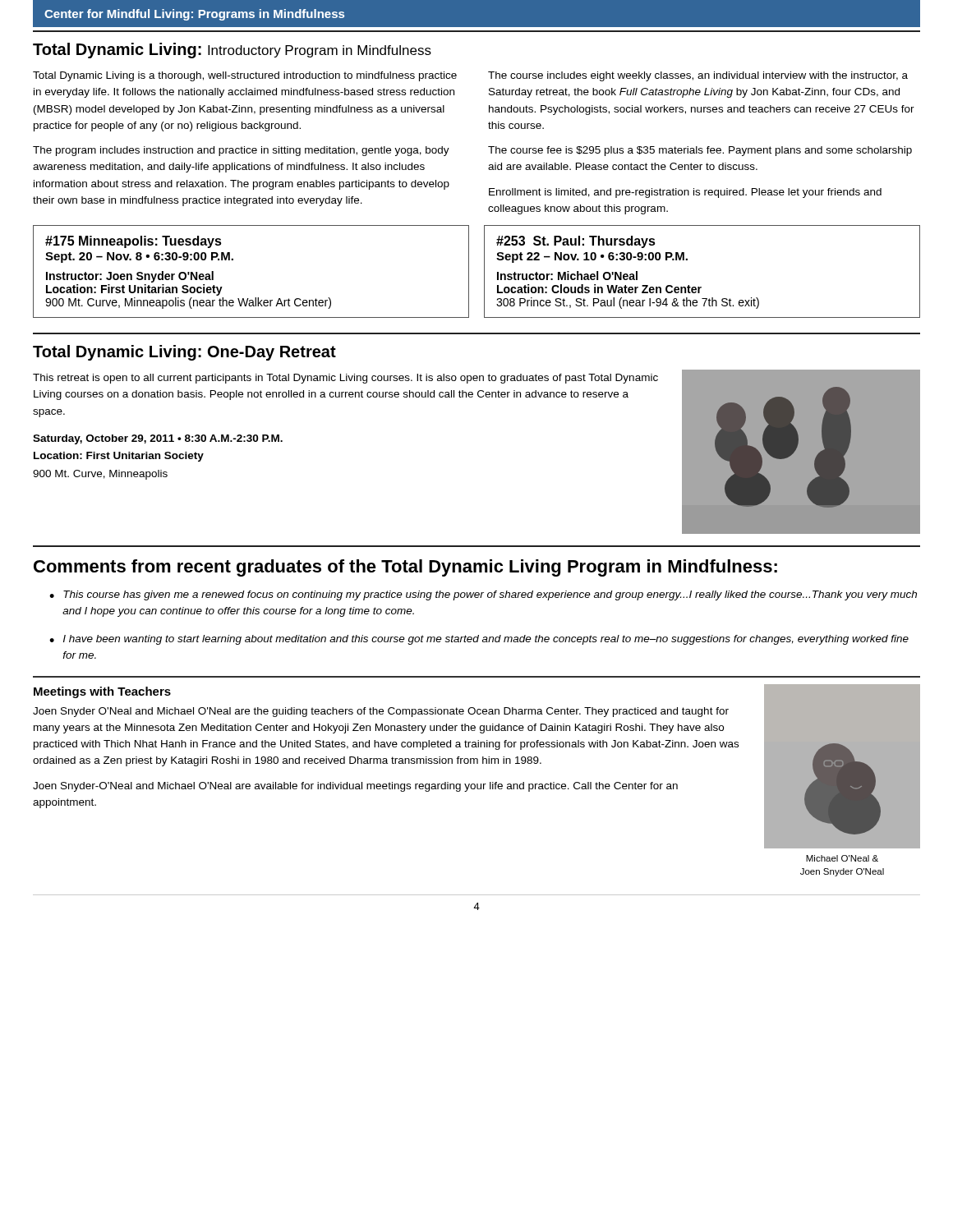Find the passage starting "Michael O'Neal &Joen"
The width and height of the screenshot is (953, 1232).
point(842,864)
